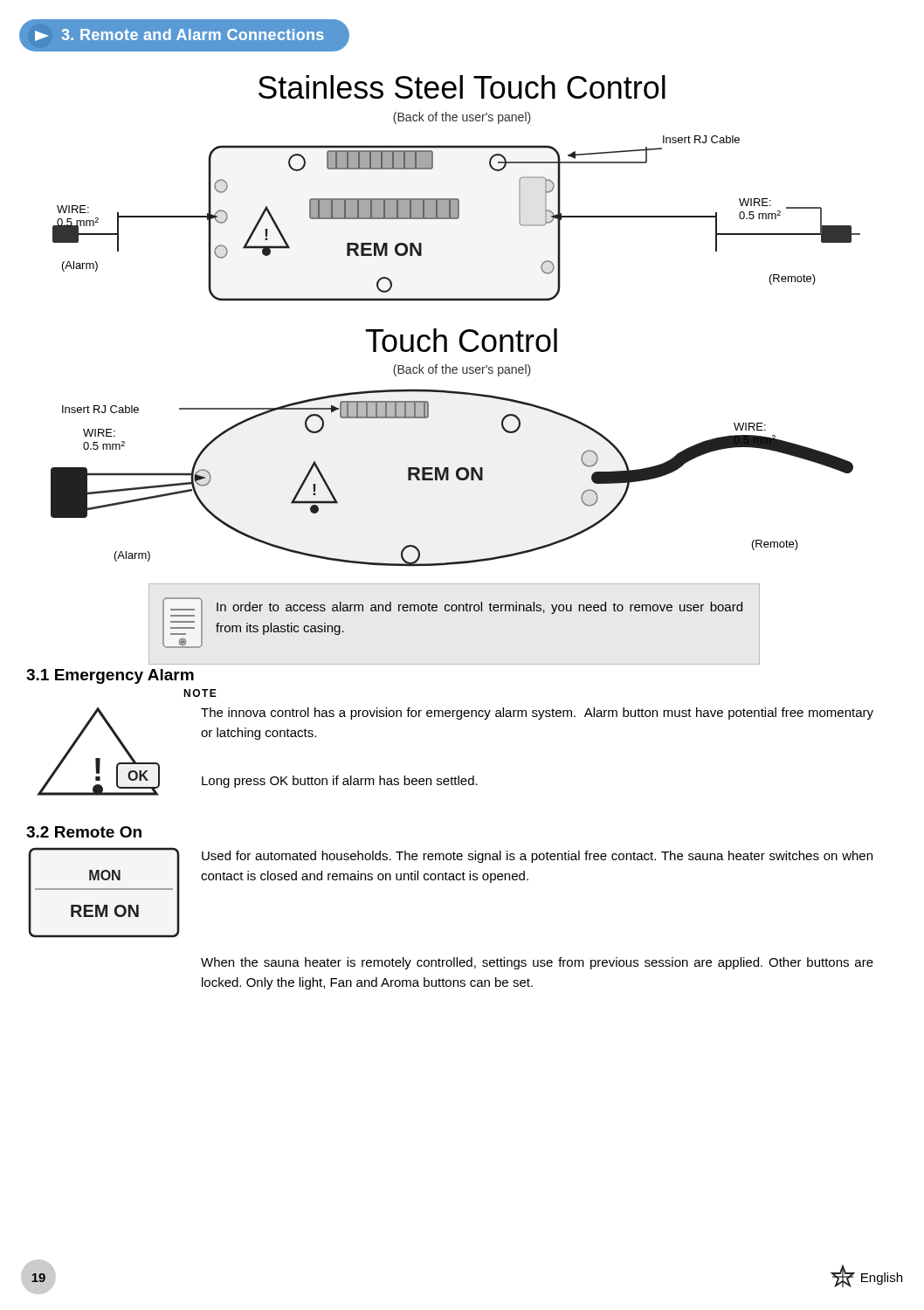
Task: Click on the text block that reads "Long press OK button if"
Action: pos(340,780)
